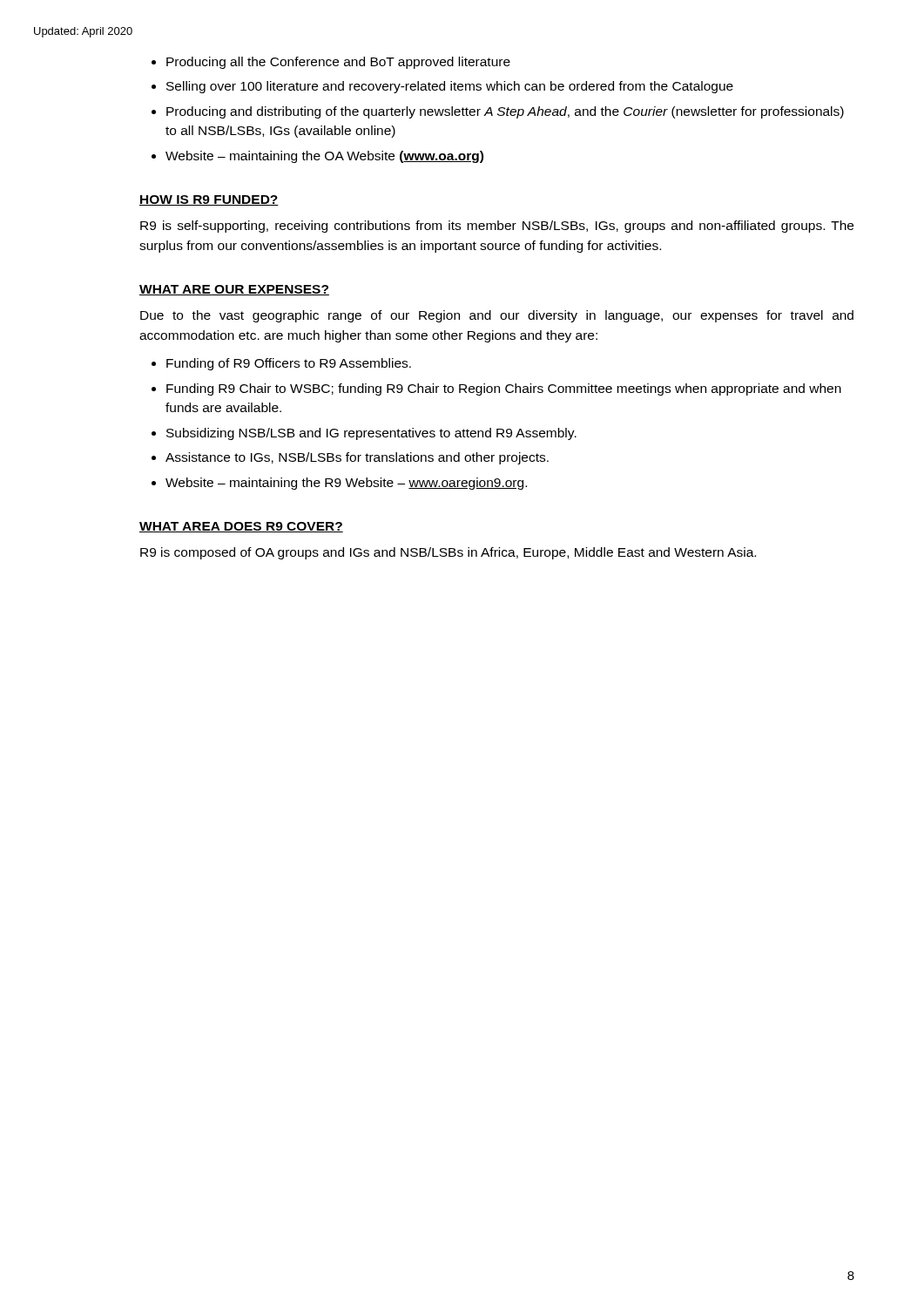
Task: Click on the list item containing "Selling over 100 literature and recovery-related items"
Action: pos(510,87)
